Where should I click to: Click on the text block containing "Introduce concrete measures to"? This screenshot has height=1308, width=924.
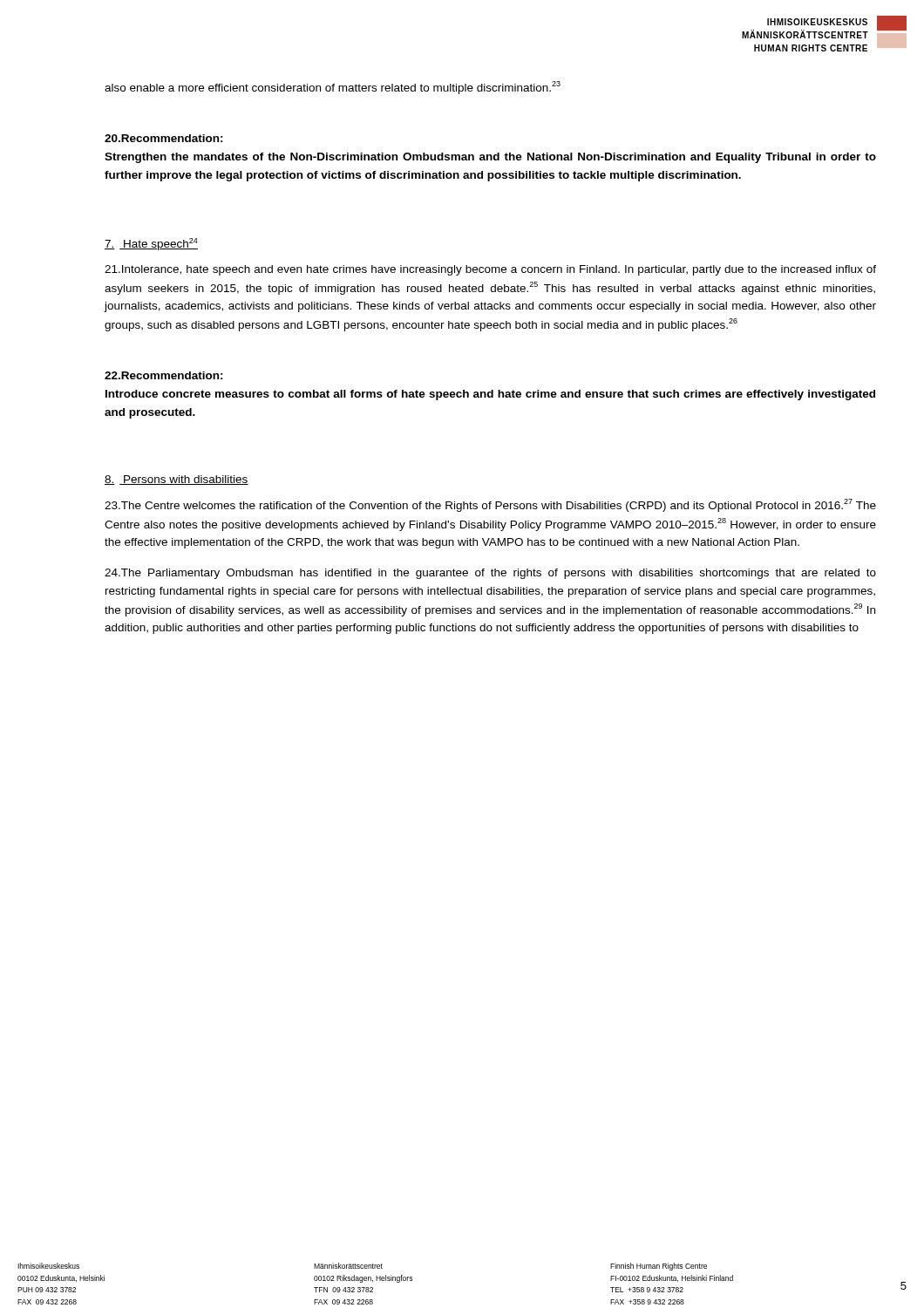[x=490, y=403]
